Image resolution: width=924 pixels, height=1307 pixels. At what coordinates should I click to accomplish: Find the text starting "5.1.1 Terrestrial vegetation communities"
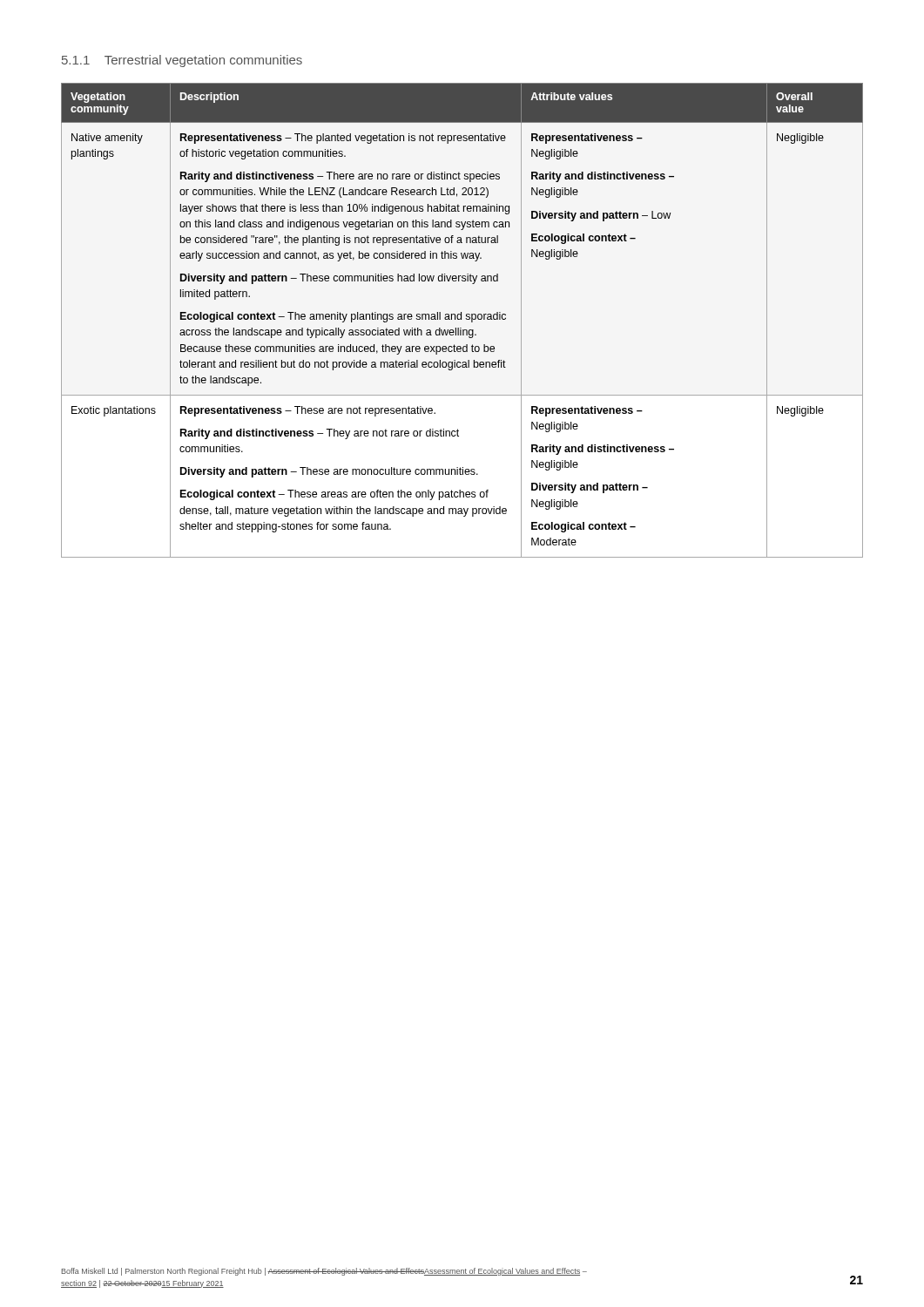tap(182, 60)
